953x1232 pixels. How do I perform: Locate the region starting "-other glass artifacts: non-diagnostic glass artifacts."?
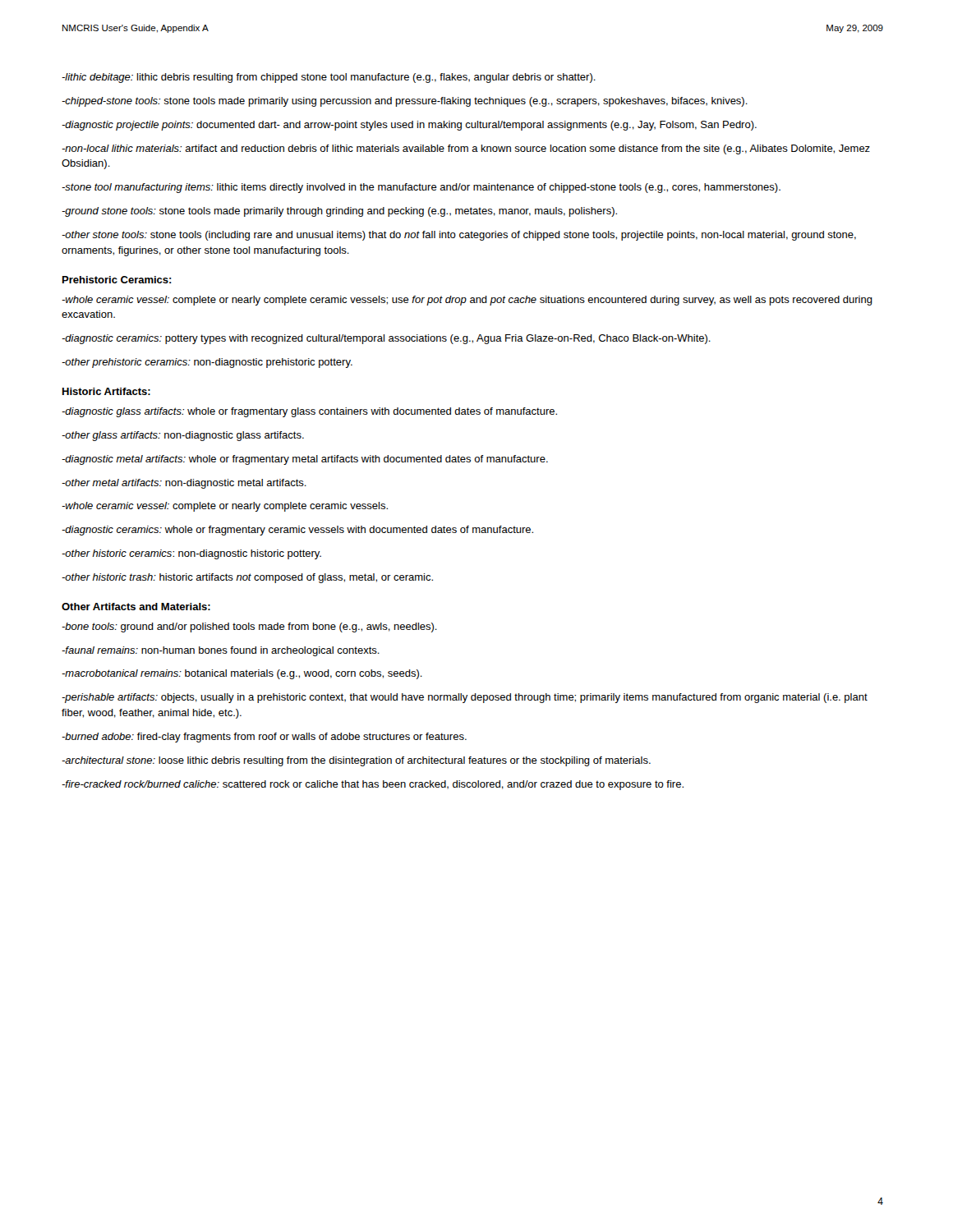point(183,435)
